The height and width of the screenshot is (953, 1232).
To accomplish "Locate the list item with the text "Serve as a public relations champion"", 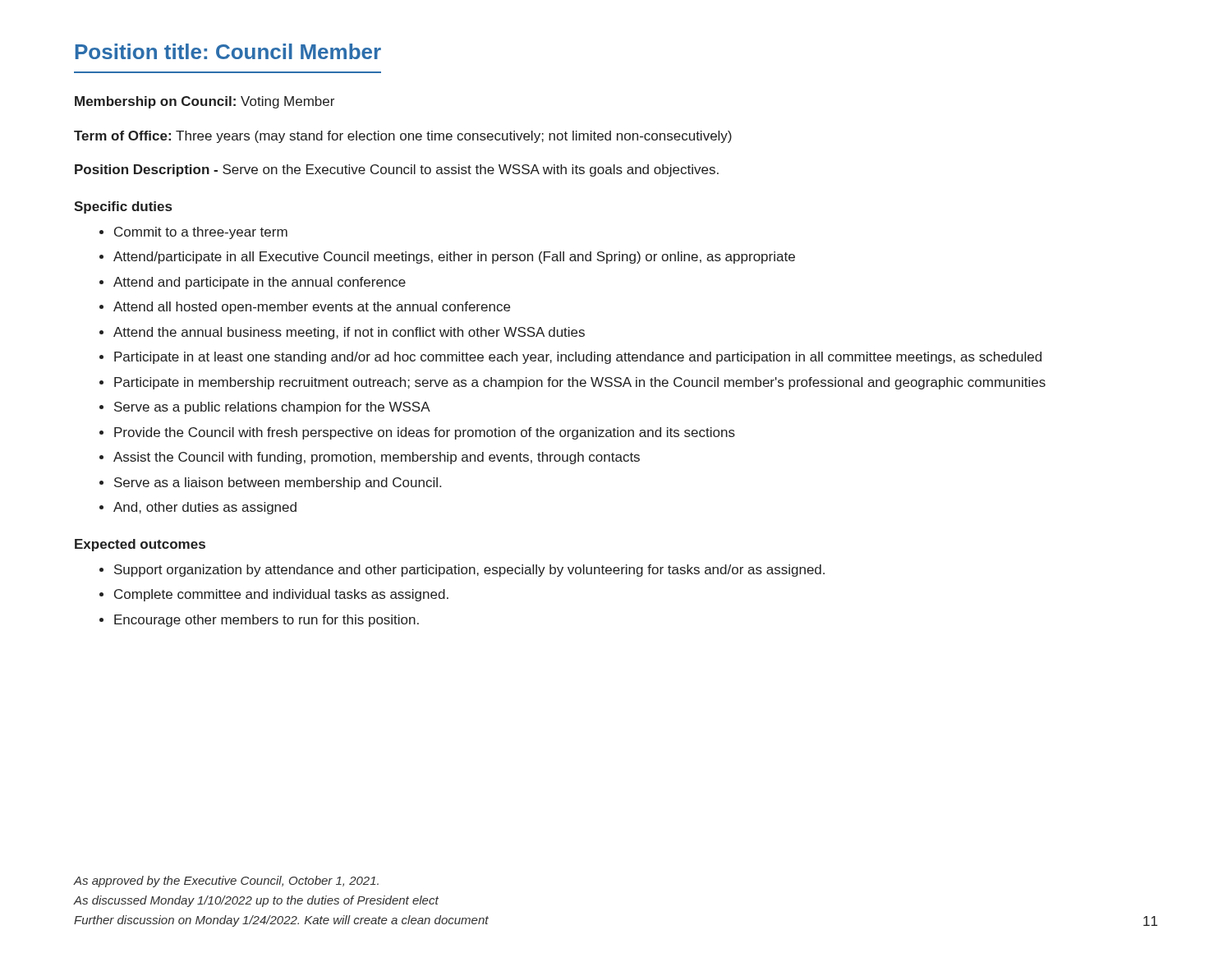I will pos(272,407).
